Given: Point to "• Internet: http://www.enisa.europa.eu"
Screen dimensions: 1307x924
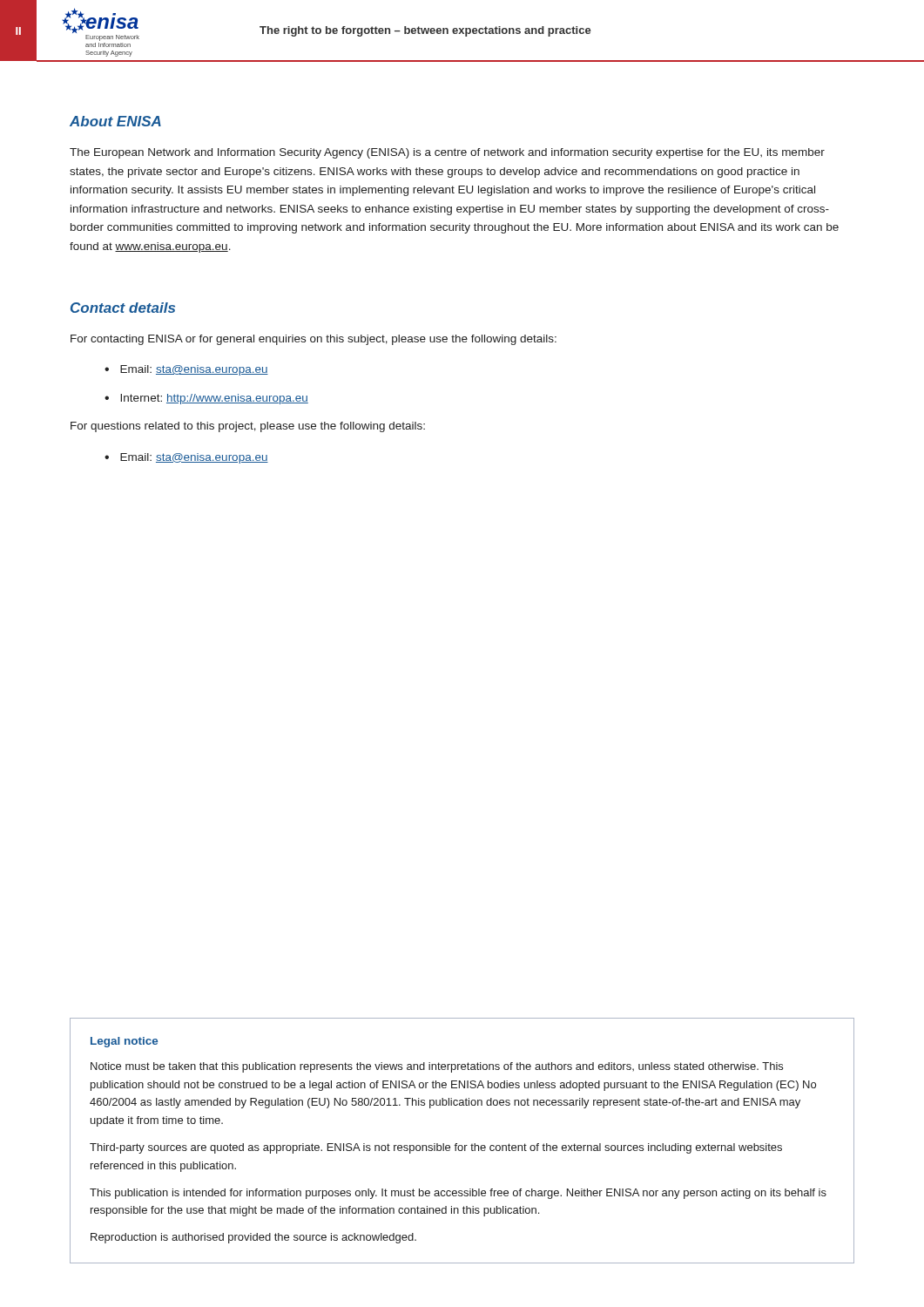Looking at the screenshot, I should click(x=206, y=398).
